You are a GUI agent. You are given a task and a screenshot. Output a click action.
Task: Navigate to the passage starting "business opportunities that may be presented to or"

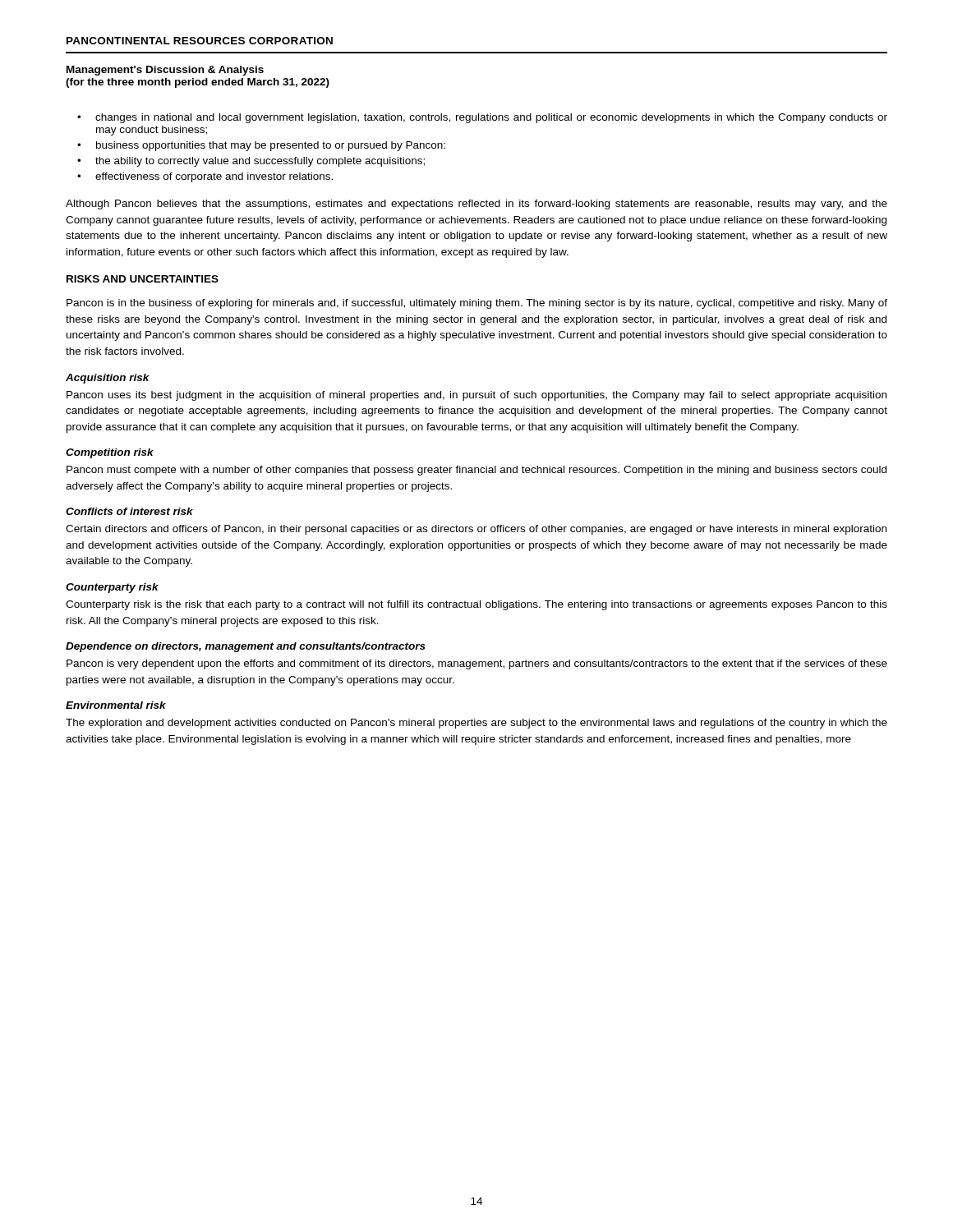click(x=271, y=145)
